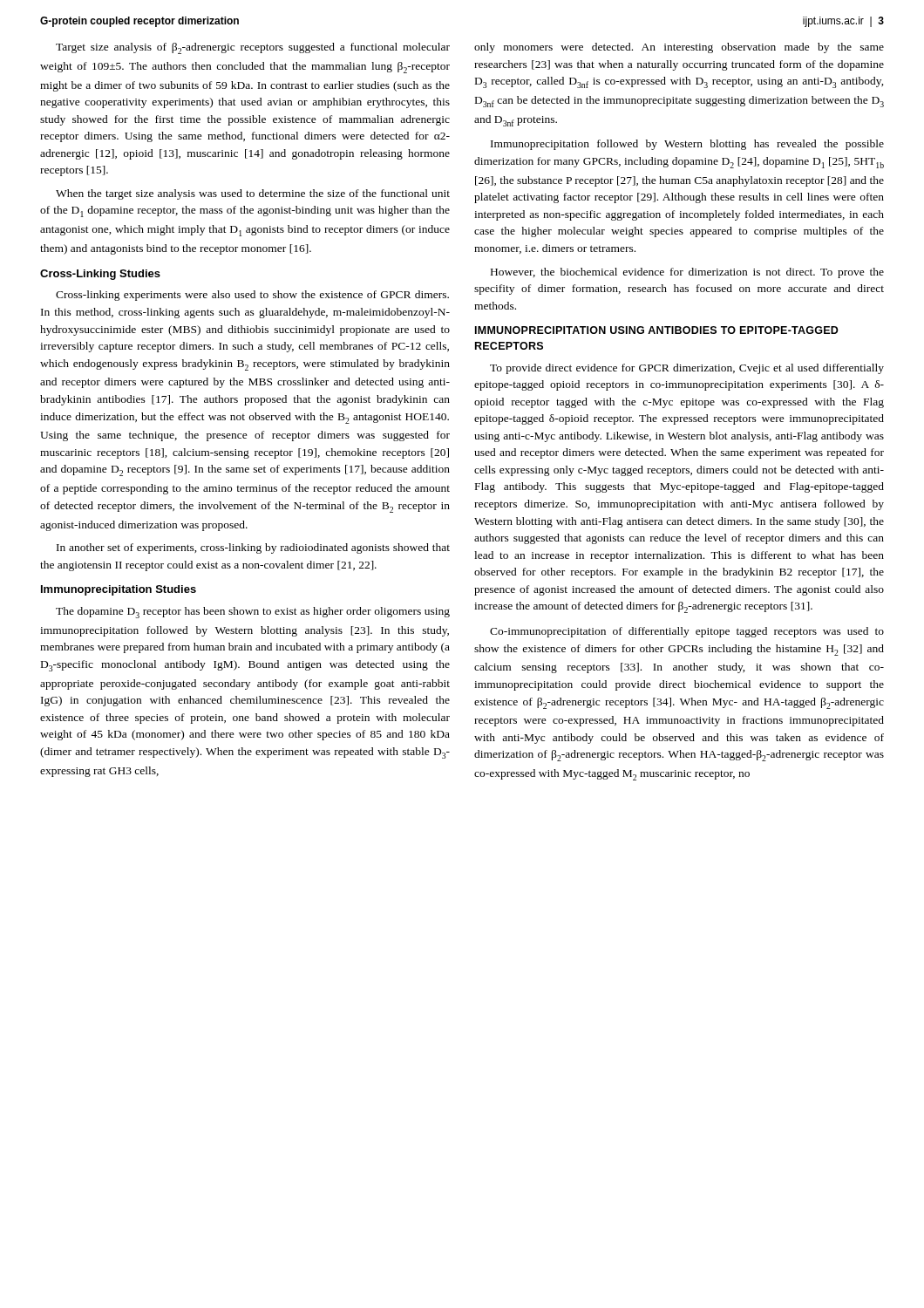Click on the block starting "The dopamine D3 receptor"
The height and width of the screenshot is (1308, 924).
click(x=245, y=691)
